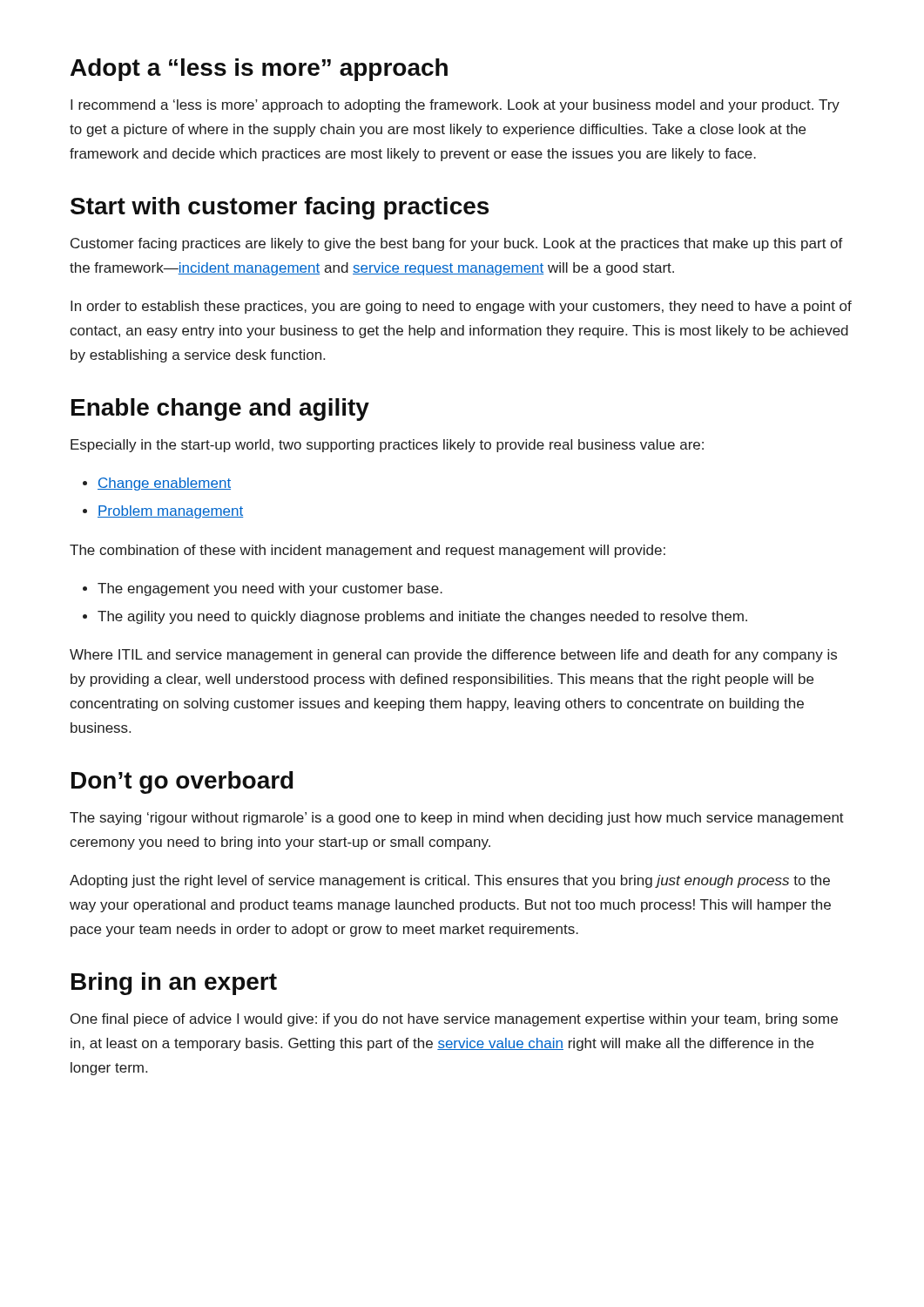This screenshot has width=924, height=1307.
Task: Point to "Start with customer facing practices"
Action: point(462,206)
